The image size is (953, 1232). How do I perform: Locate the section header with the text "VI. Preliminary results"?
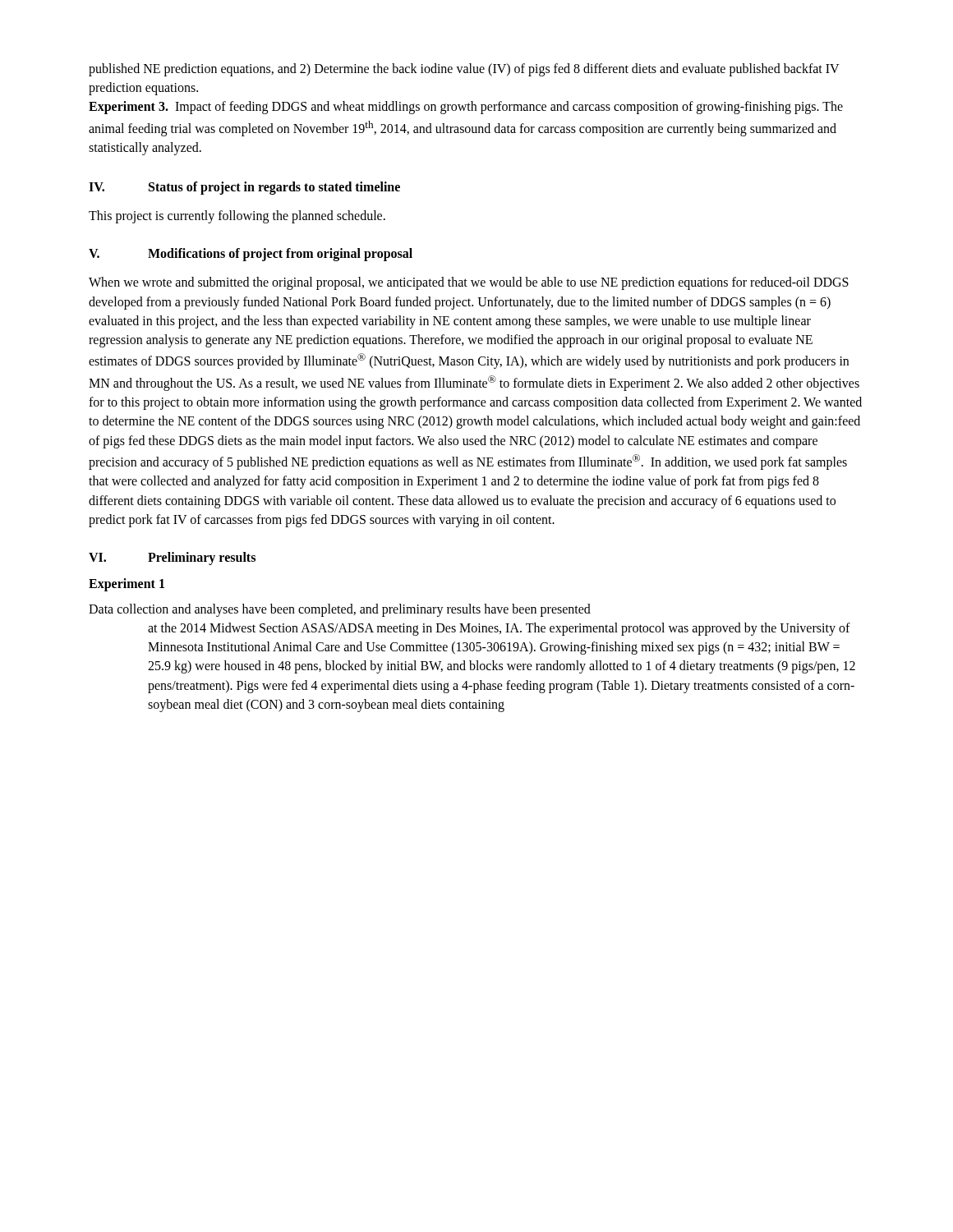click(172, 558)
